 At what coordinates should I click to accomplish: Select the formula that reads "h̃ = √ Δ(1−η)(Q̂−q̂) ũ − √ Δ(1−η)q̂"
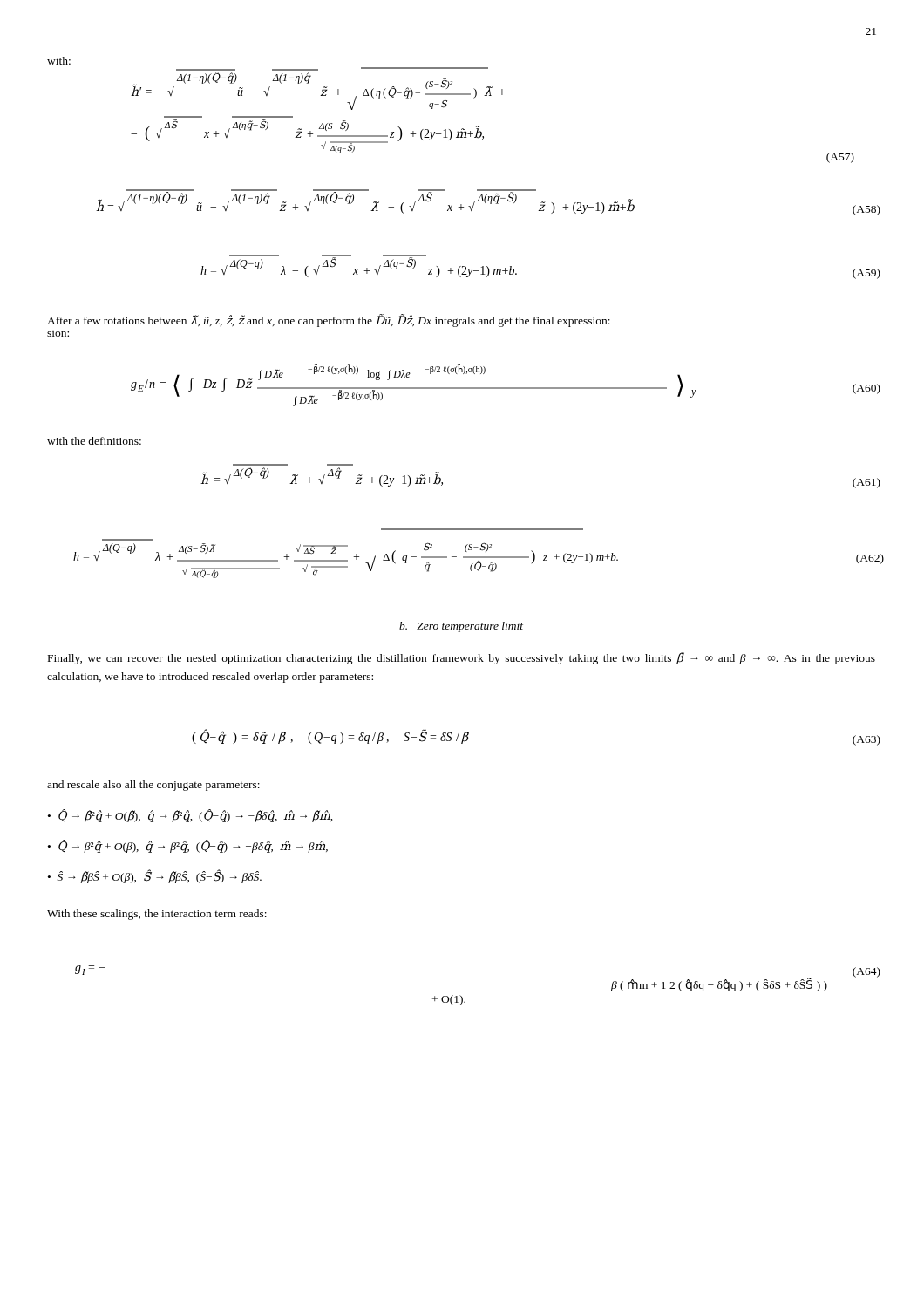[x=475, y=209]
